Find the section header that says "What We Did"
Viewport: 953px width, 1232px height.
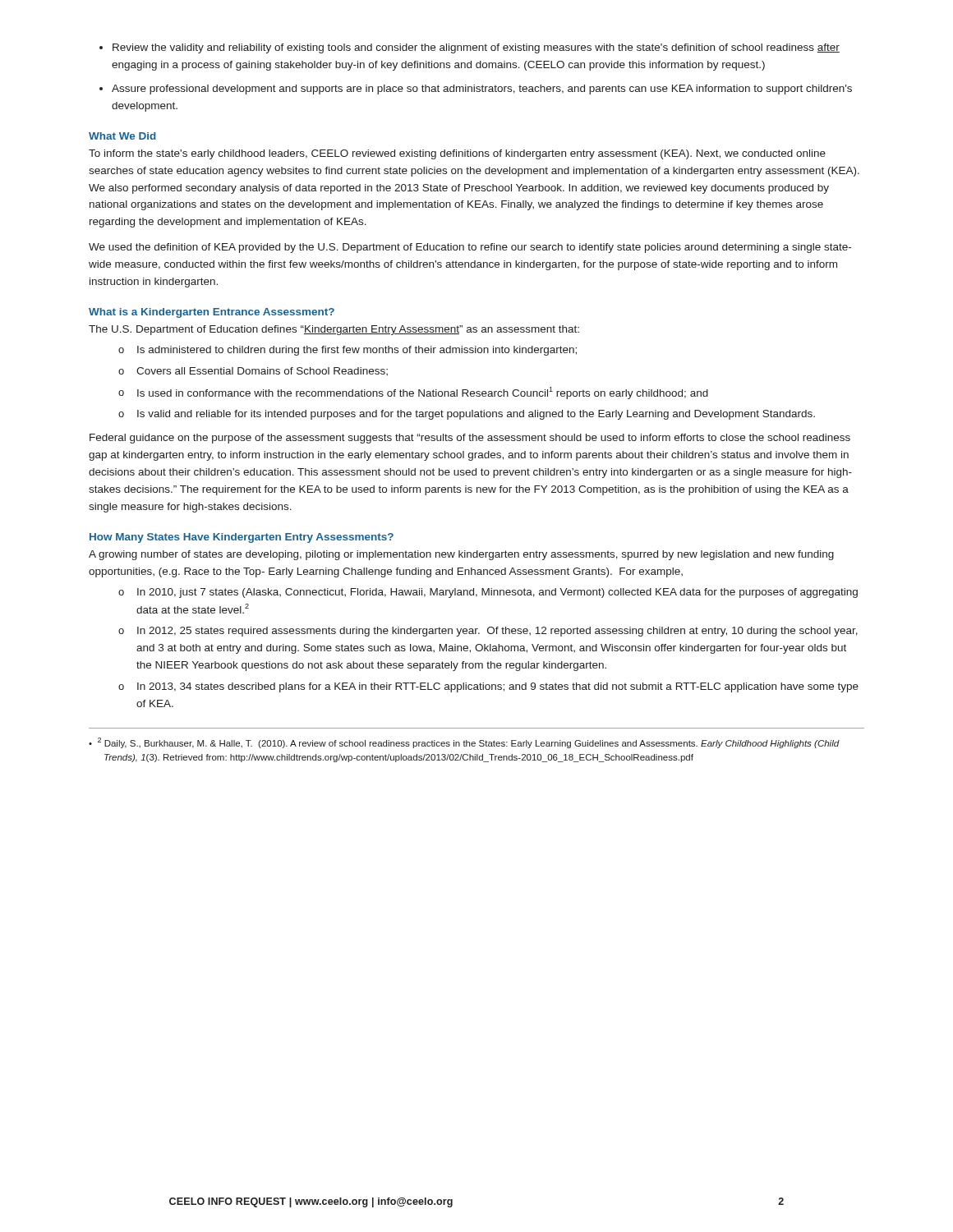(123, 136)
